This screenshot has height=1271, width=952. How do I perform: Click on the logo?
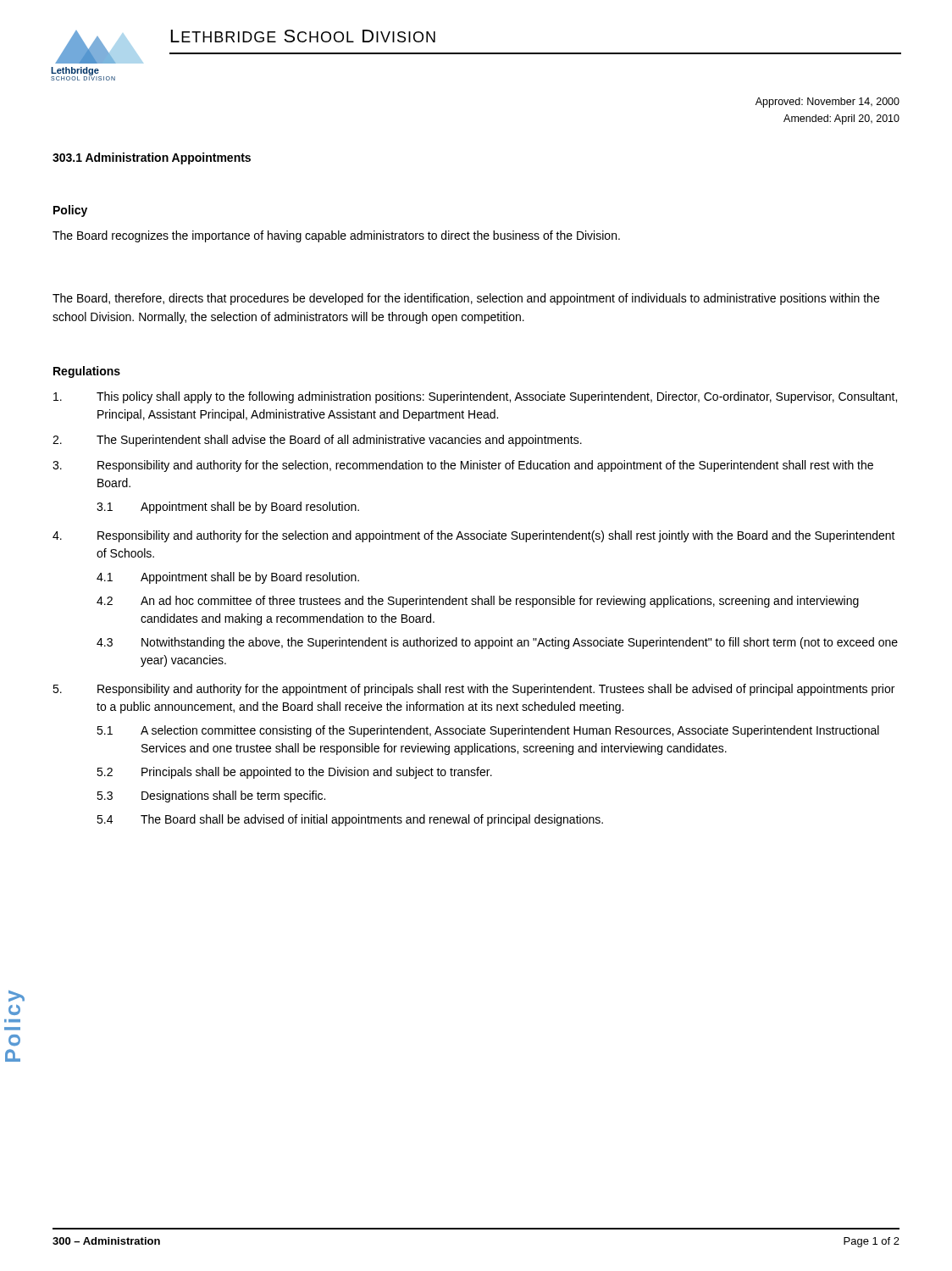click(x=102, y=49)
